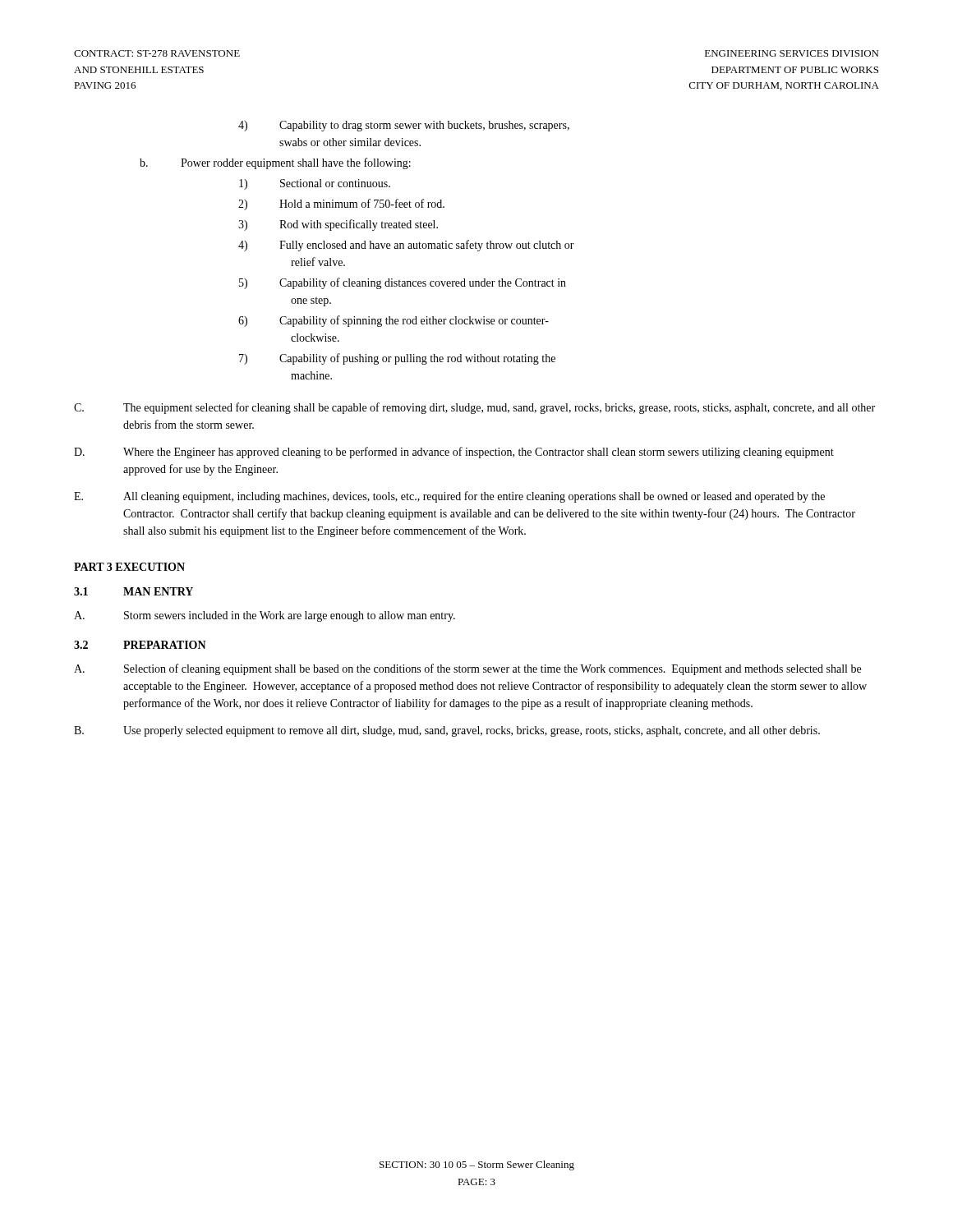The image size is (953, 1232).
Task: Find the text block that says "A. Selection of"
Action: 476,686
